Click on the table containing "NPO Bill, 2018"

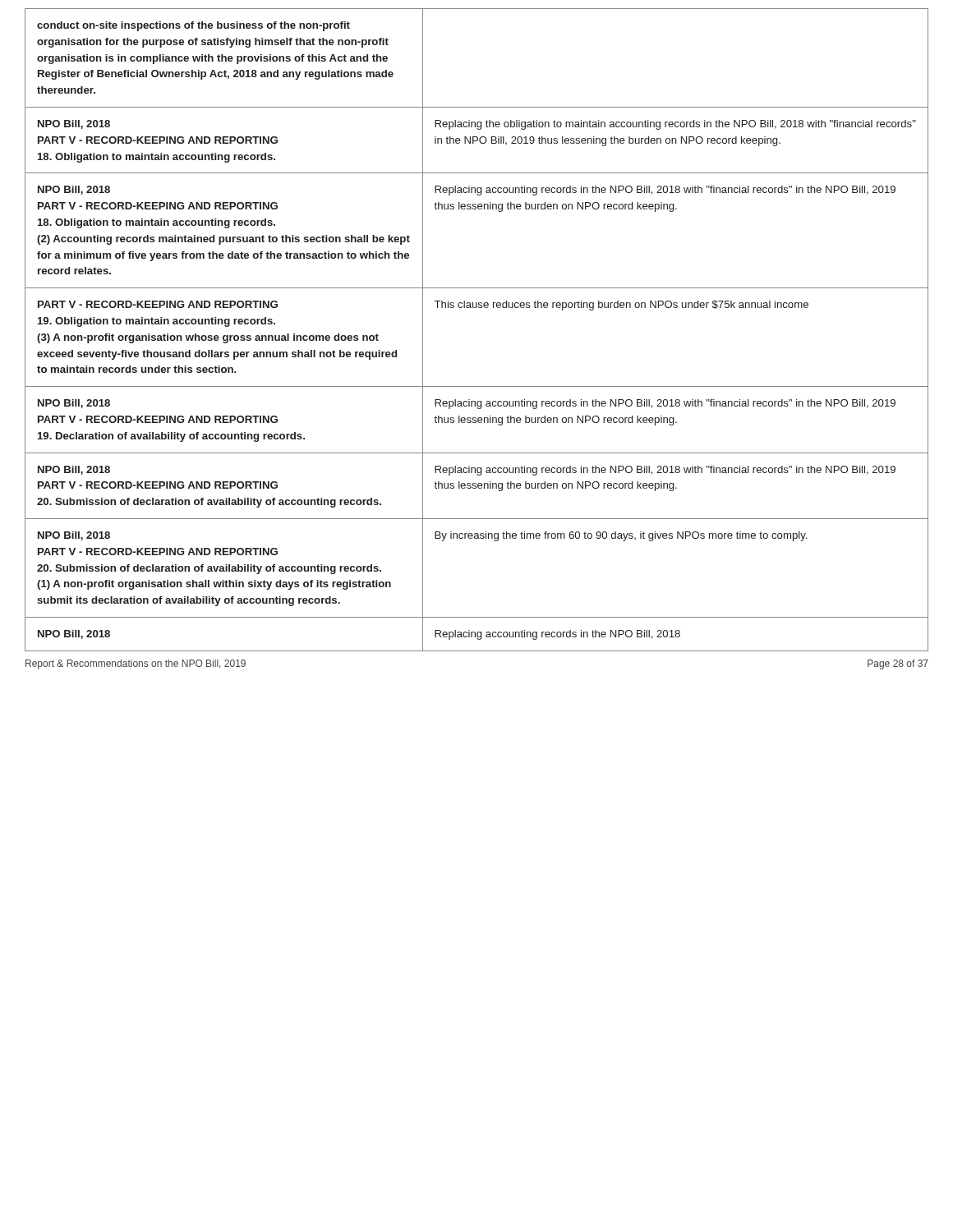476,330
